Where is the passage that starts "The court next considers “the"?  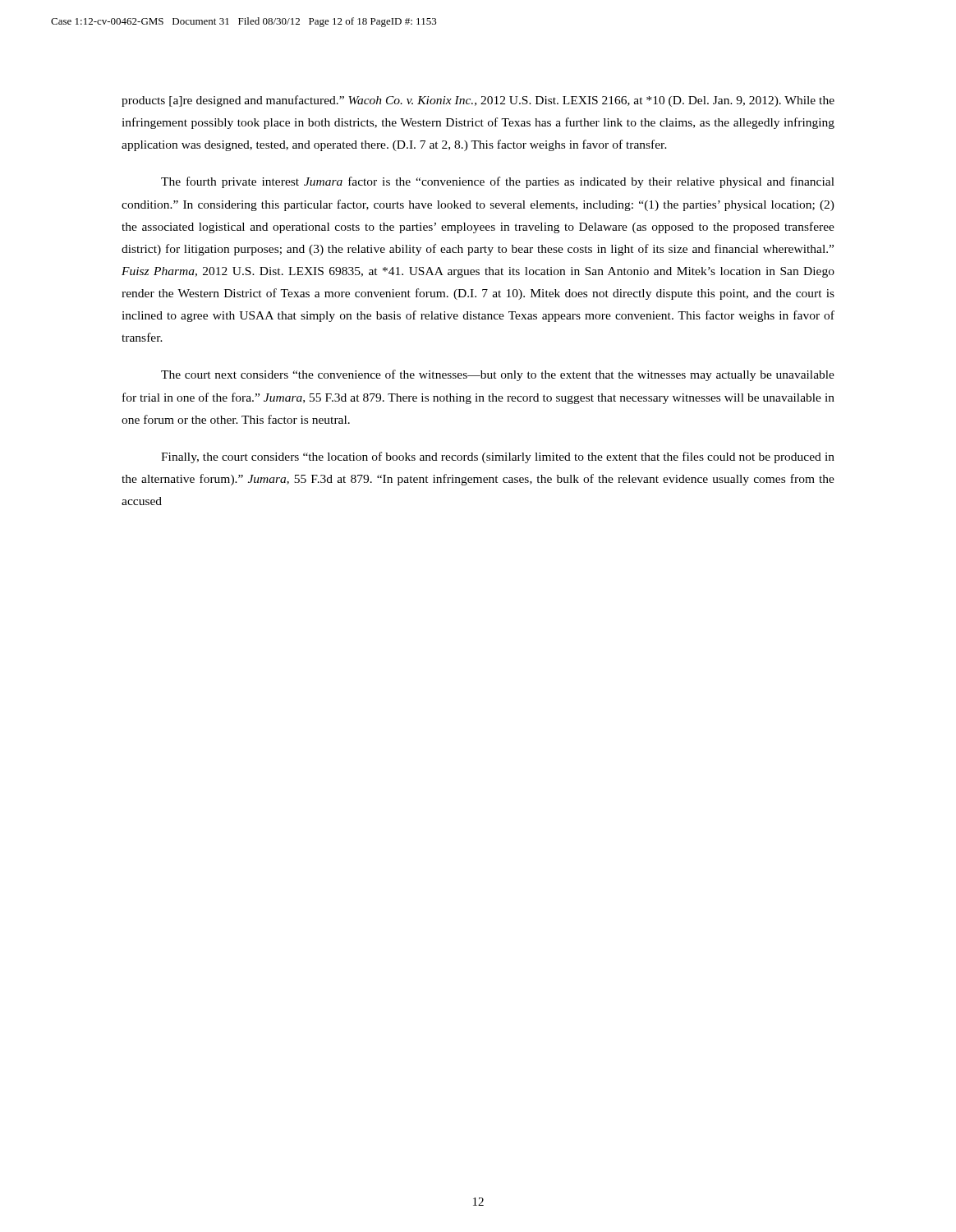[478, 397]
